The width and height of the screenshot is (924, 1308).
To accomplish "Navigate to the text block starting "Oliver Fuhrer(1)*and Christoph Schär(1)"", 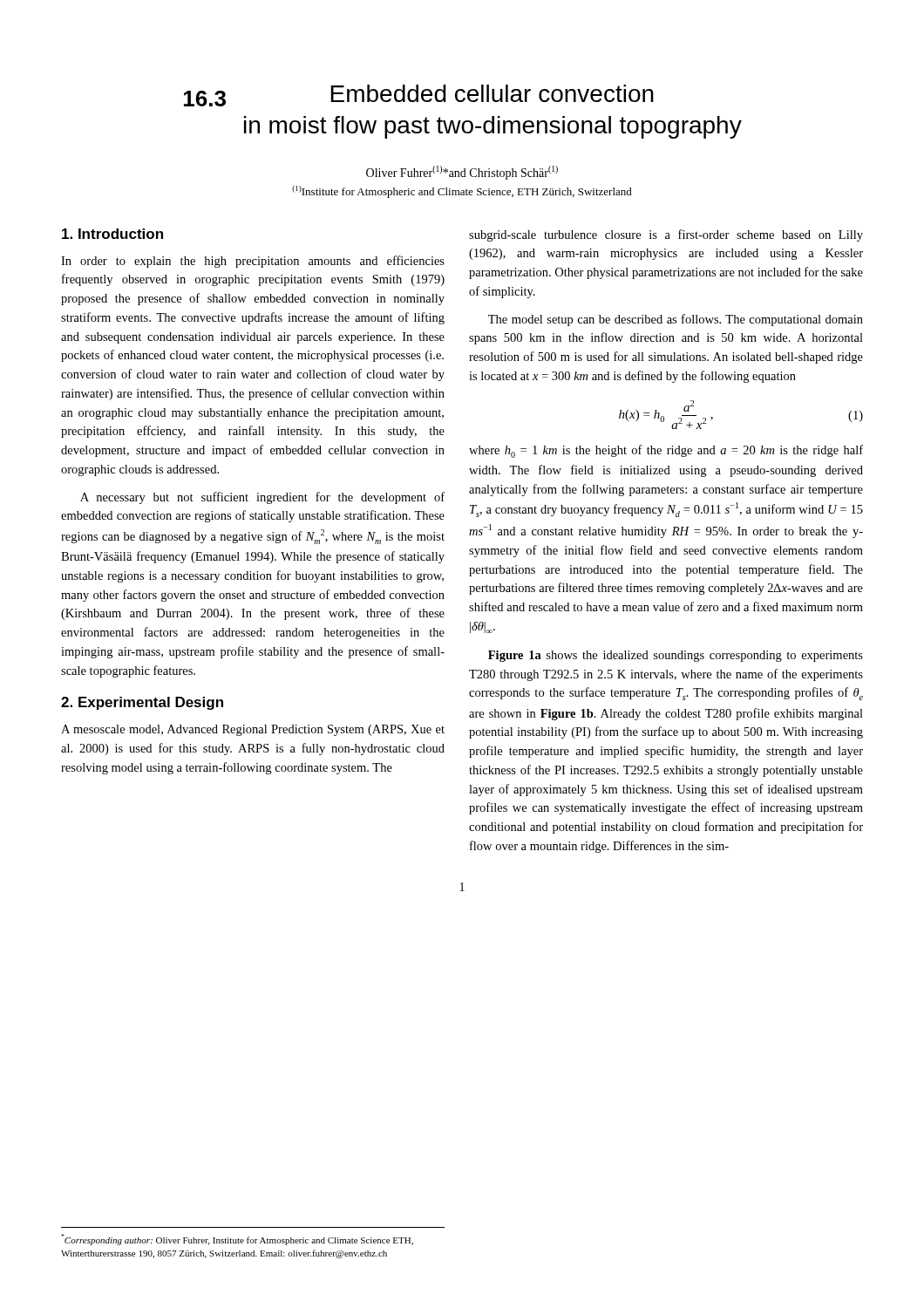I will point(462,171).
